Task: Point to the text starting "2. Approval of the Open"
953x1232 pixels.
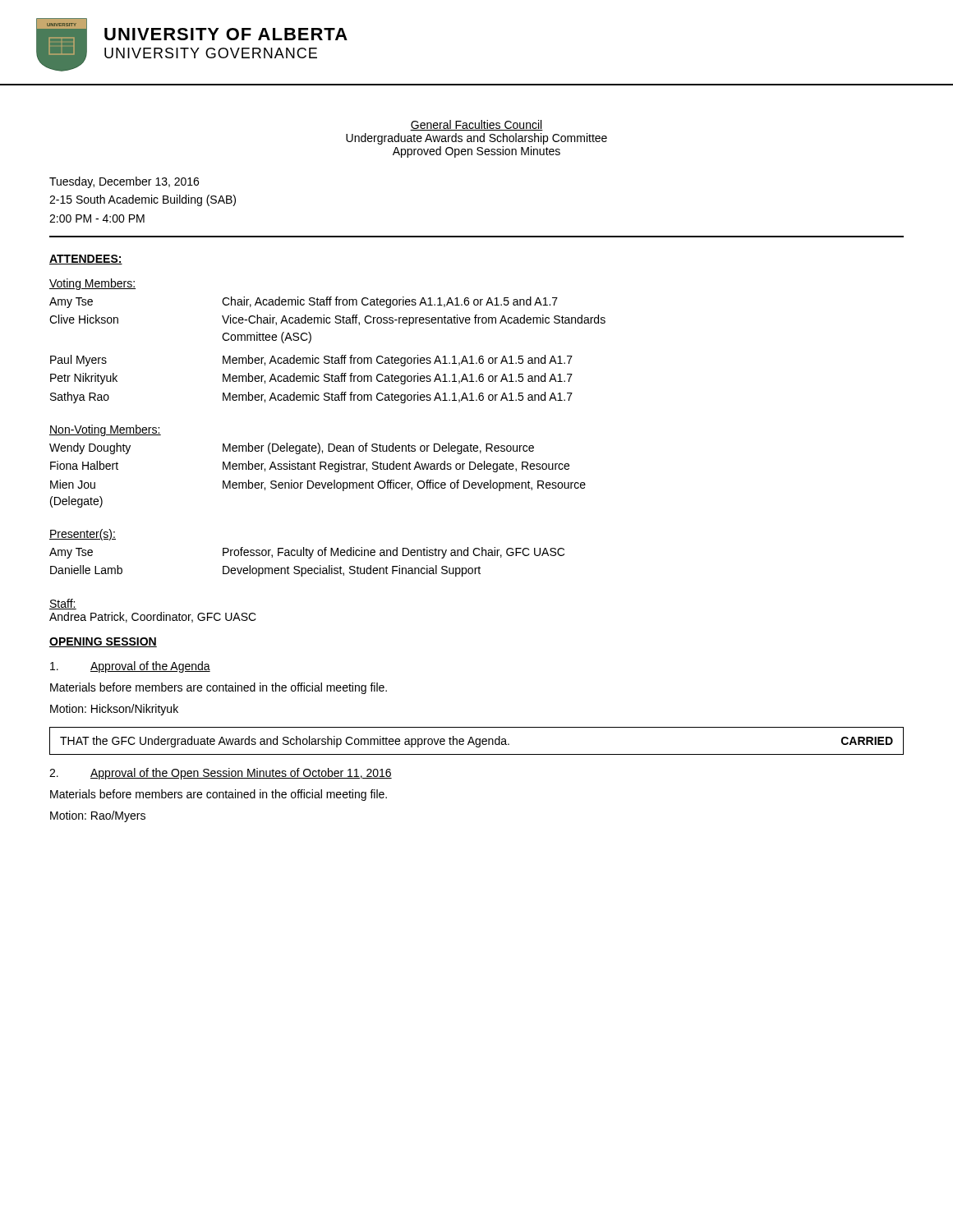Action: pos(221,774)
